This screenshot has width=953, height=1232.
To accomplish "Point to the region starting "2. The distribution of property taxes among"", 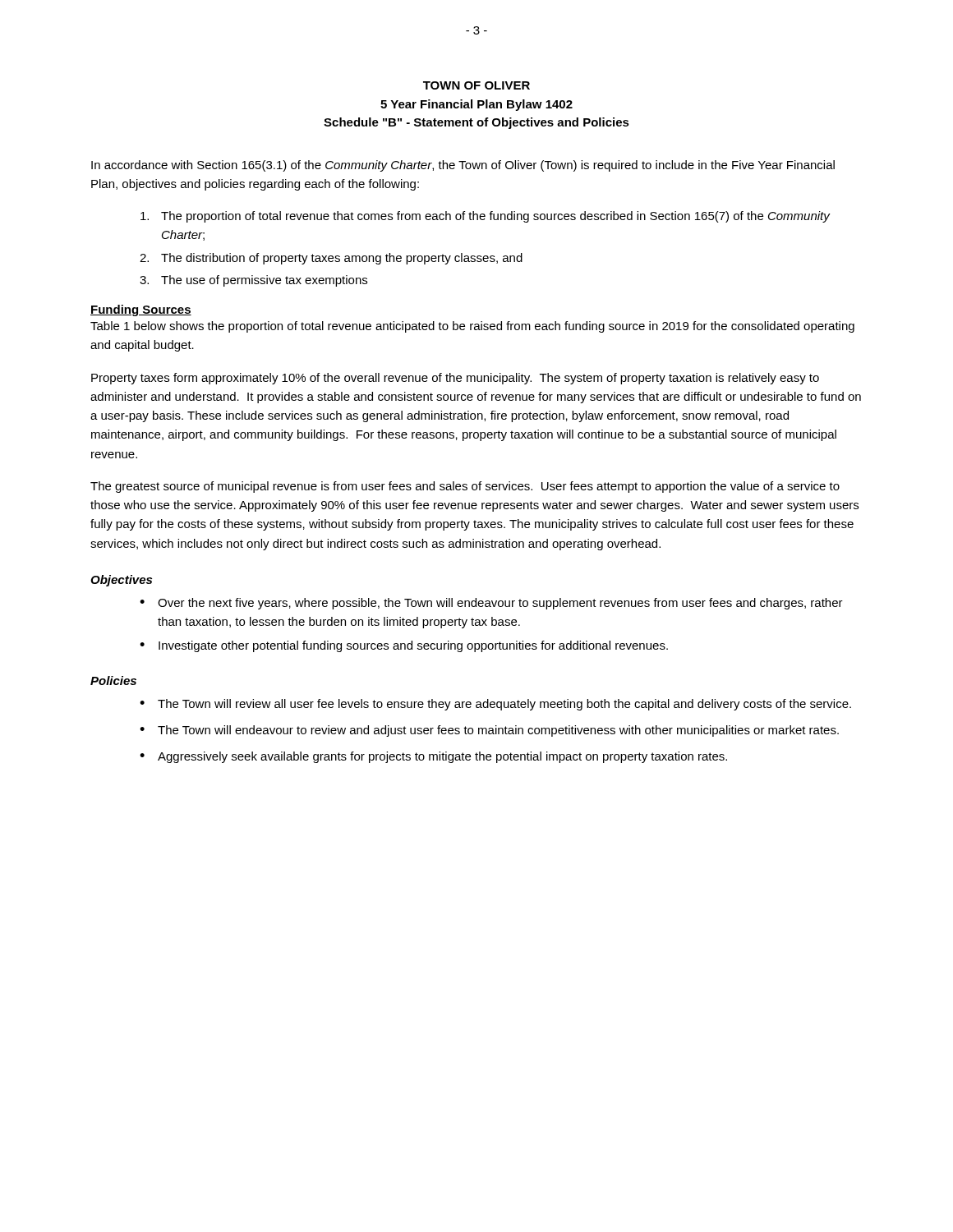I will (x=331, y=257).
